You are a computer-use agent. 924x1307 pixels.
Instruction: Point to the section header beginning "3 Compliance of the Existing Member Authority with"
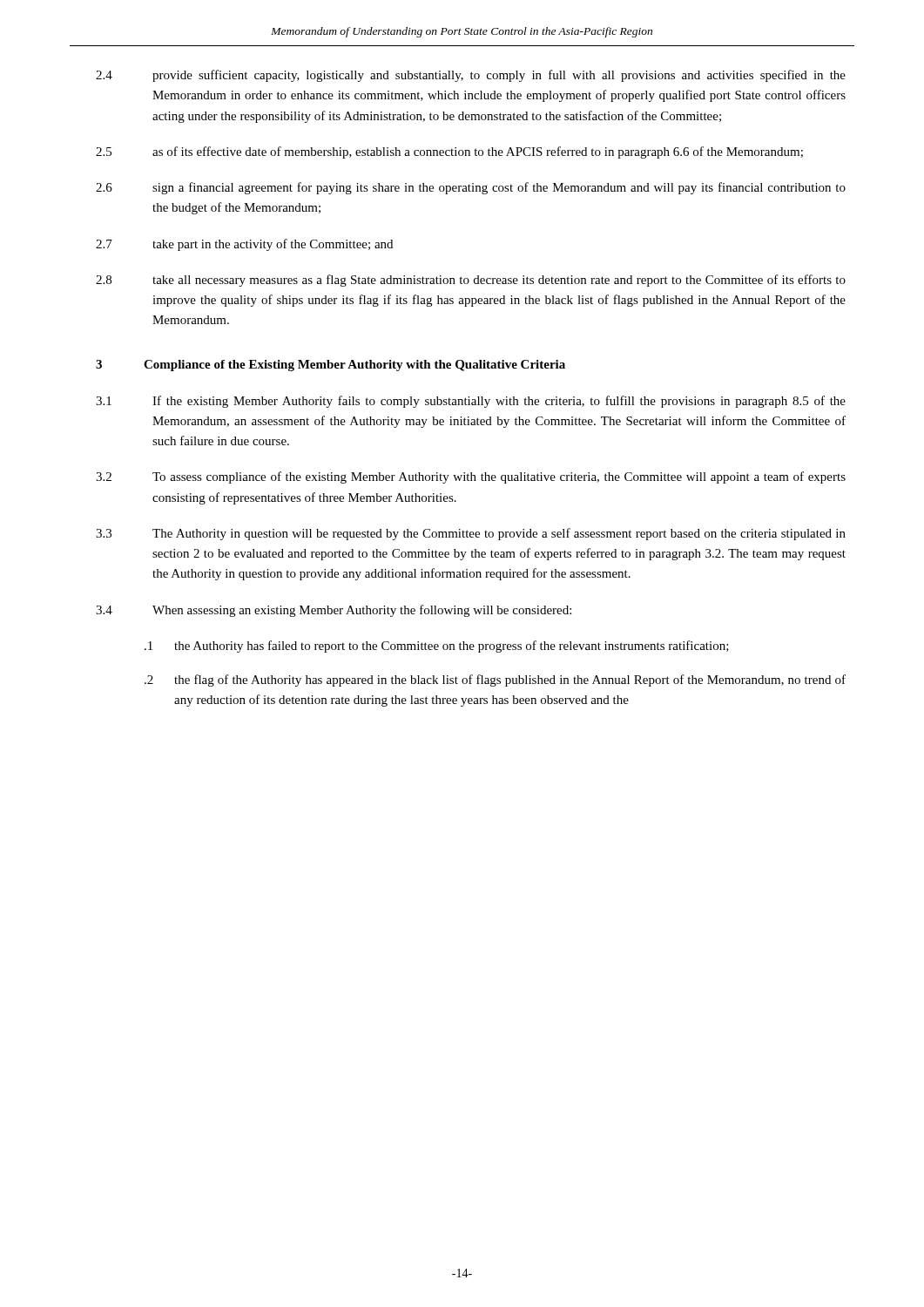click(331, 364)
